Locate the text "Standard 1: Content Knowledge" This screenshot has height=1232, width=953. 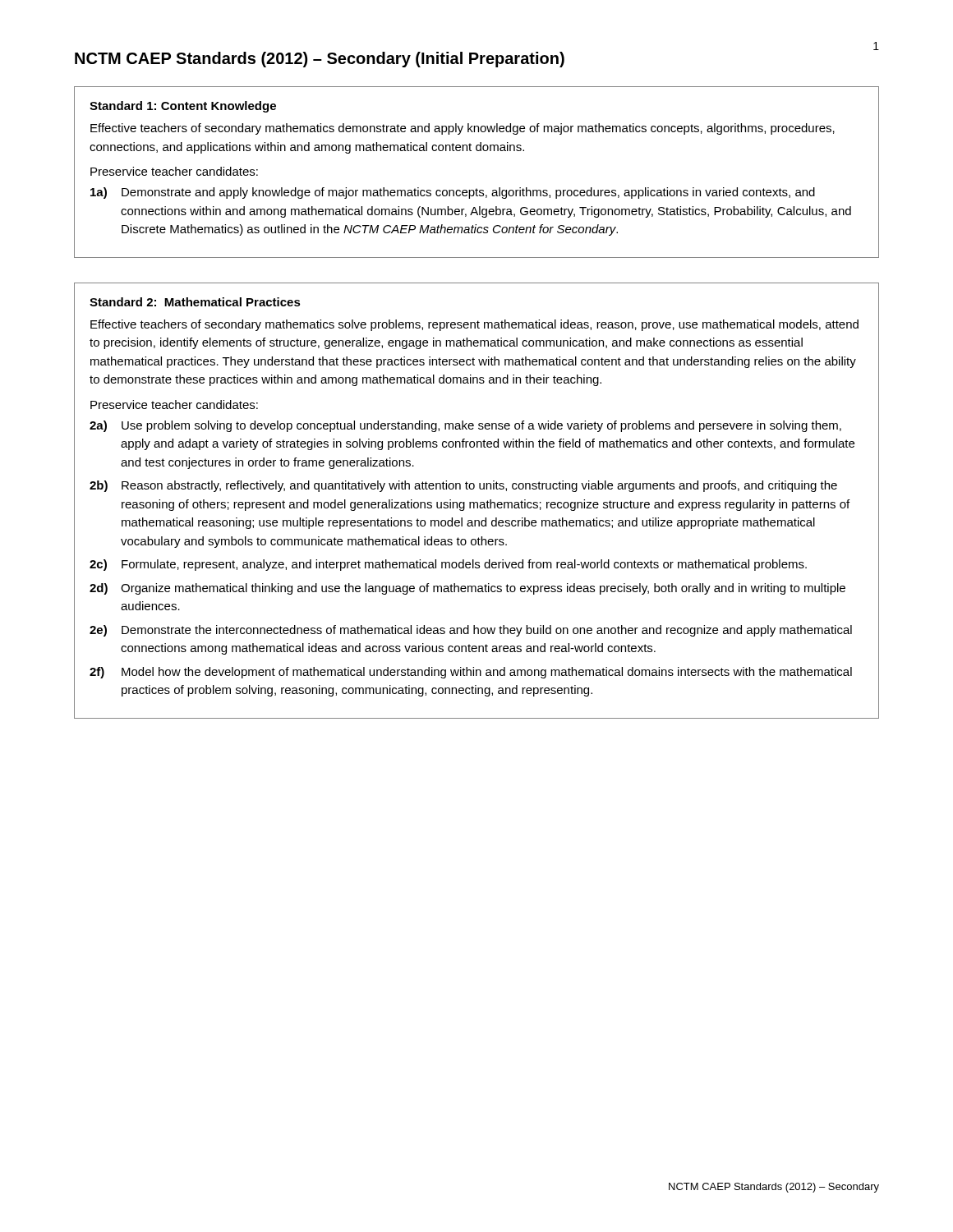pyautogui.click(x=183, y=106)
